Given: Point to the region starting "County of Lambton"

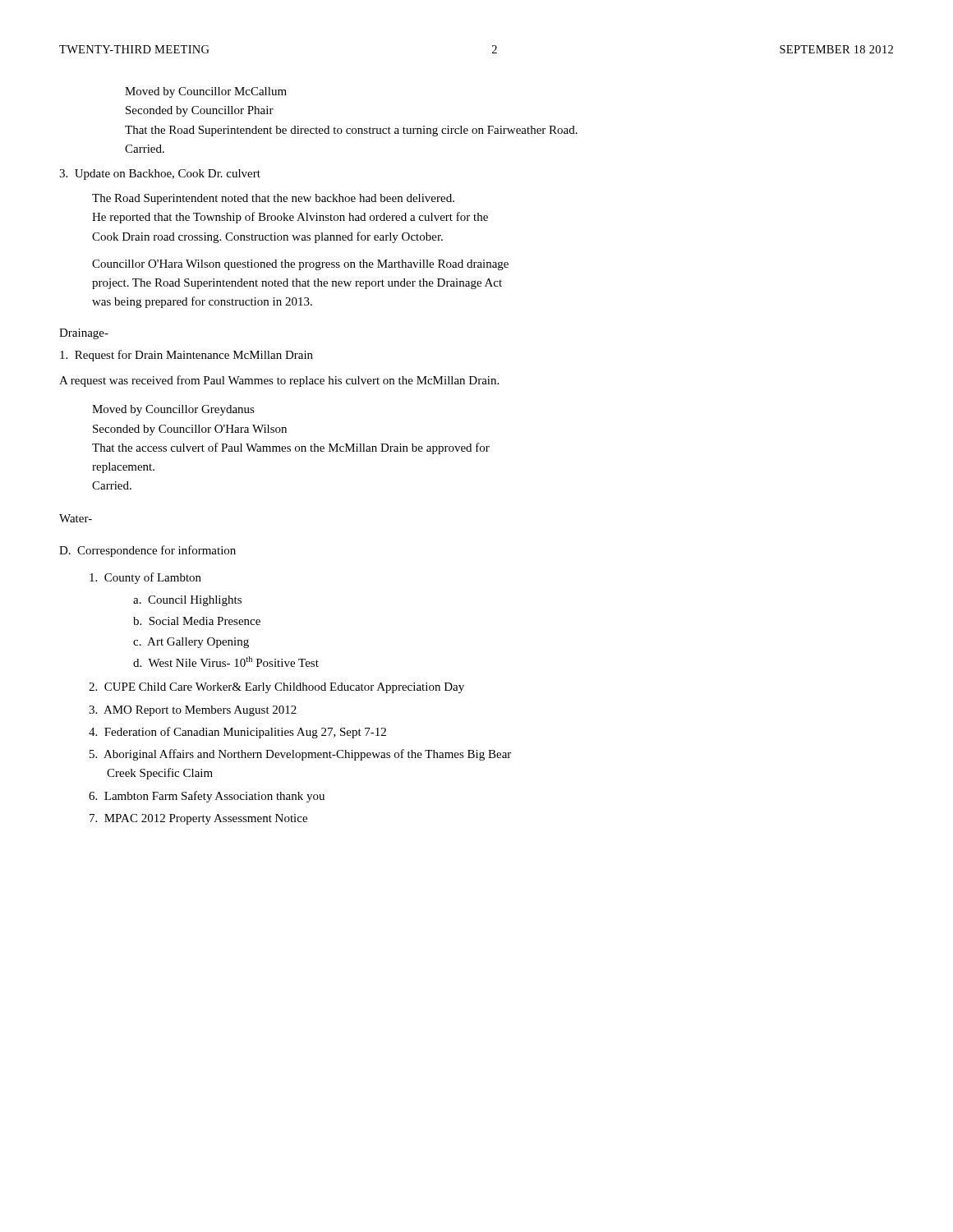Looking at the screenshot, I should pos(145,577).
